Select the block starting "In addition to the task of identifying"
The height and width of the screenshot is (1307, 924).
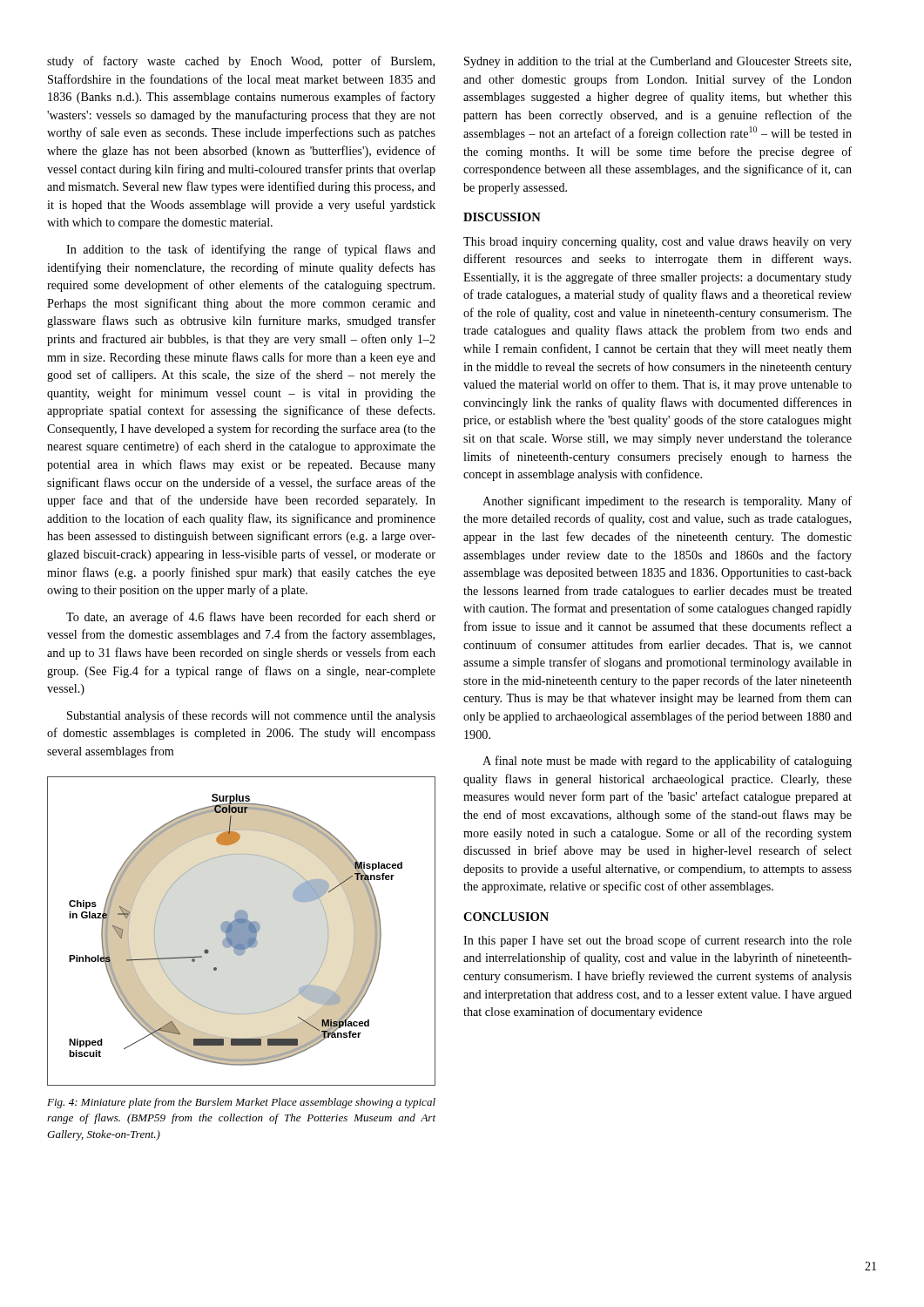[x=241, y=420]
